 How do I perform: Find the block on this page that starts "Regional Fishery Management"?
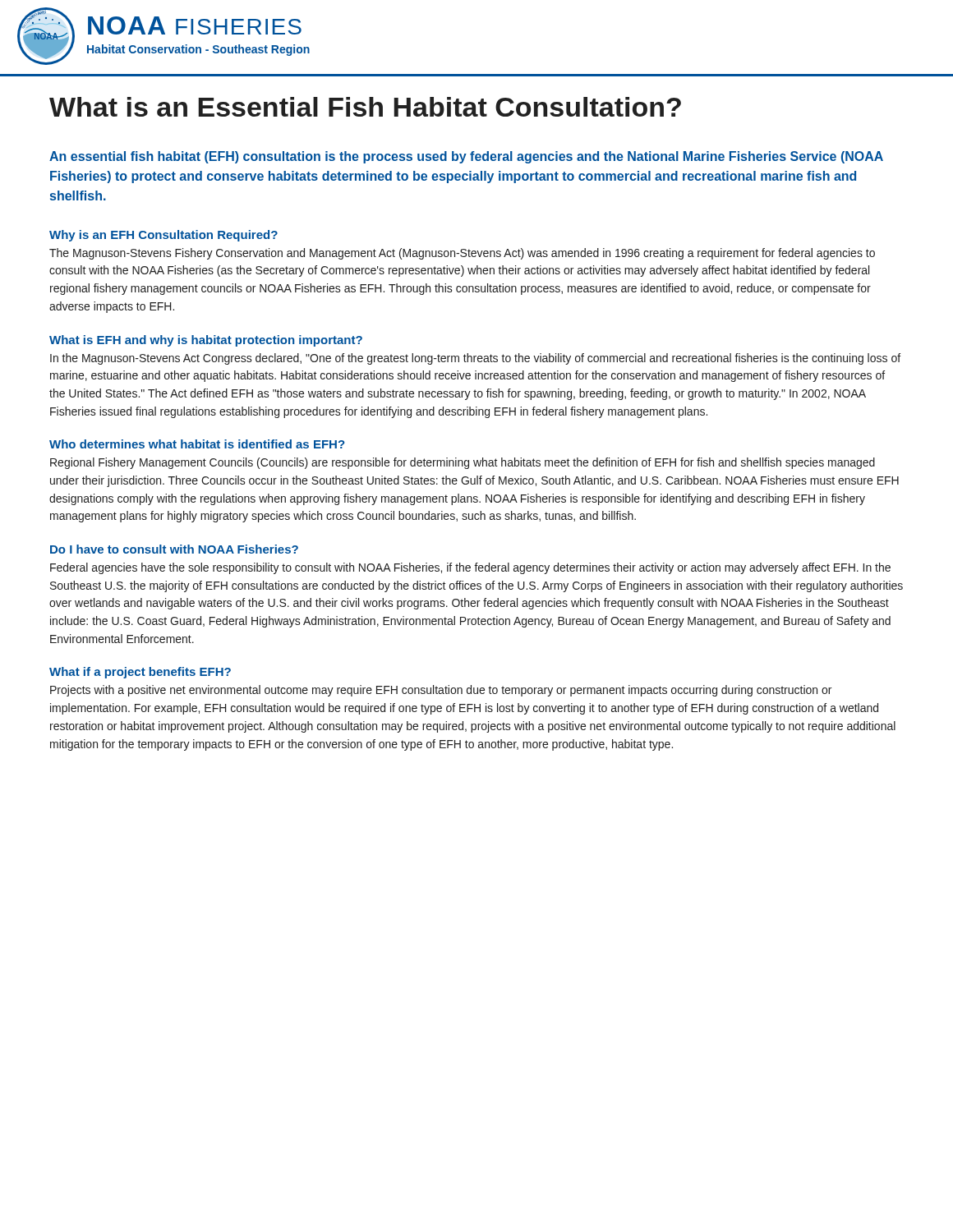click(476, 490)
